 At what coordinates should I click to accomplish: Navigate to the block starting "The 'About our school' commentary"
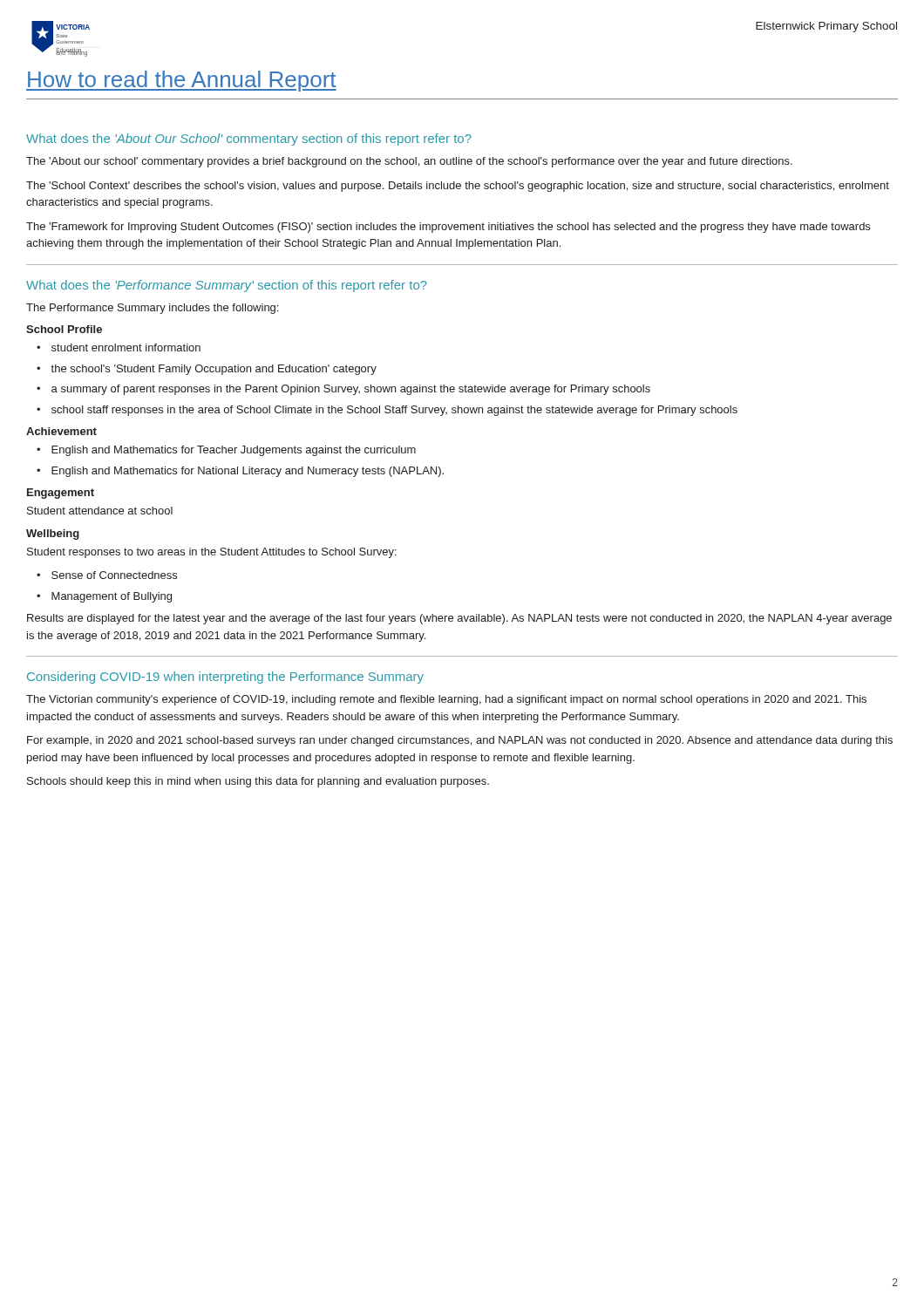(x=410, y=161)
